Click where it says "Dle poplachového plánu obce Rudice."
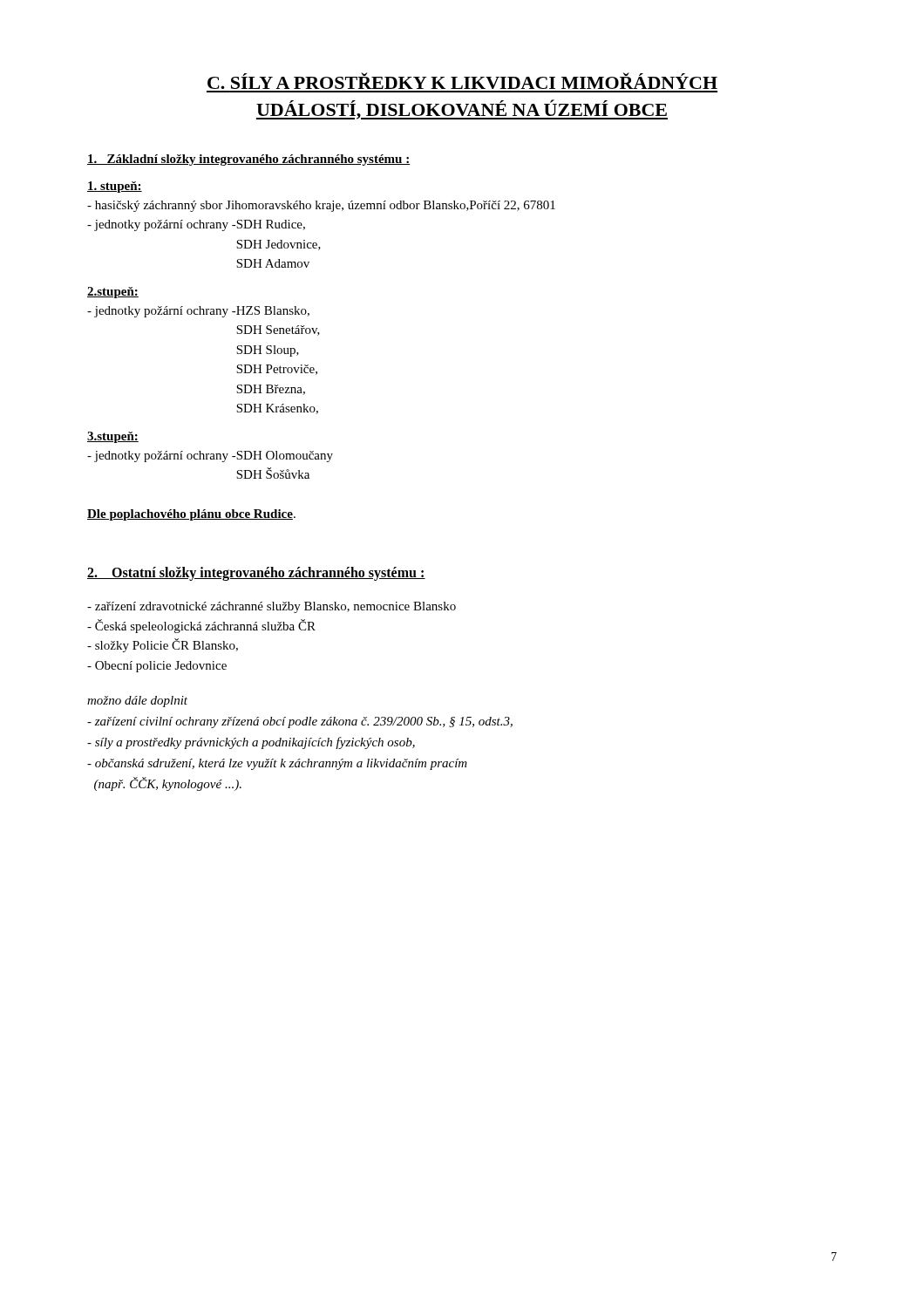This screenshot has width=924, height=1308. (192, 513)
